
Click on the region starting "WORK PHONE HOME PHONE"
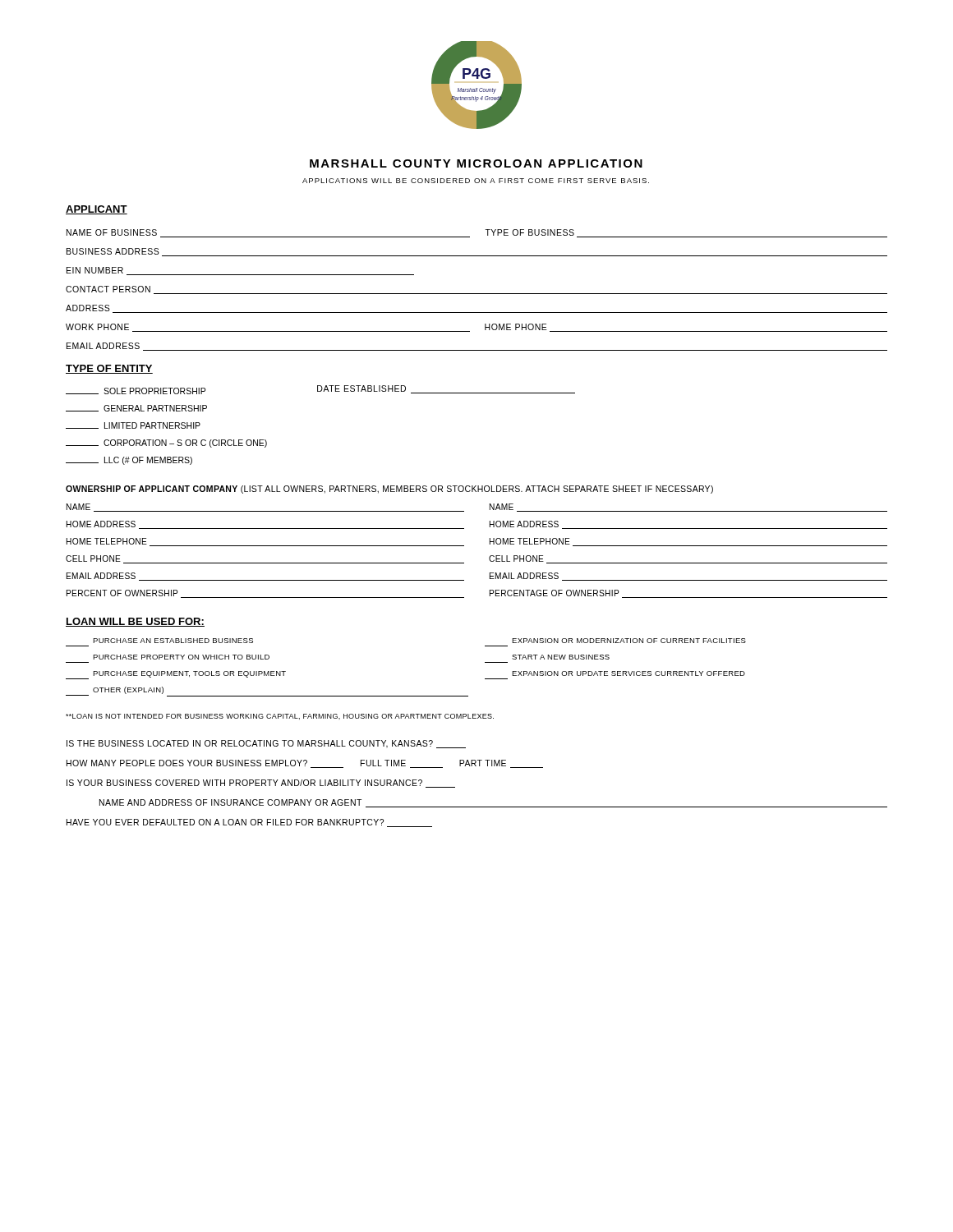(x=476, y=326)
